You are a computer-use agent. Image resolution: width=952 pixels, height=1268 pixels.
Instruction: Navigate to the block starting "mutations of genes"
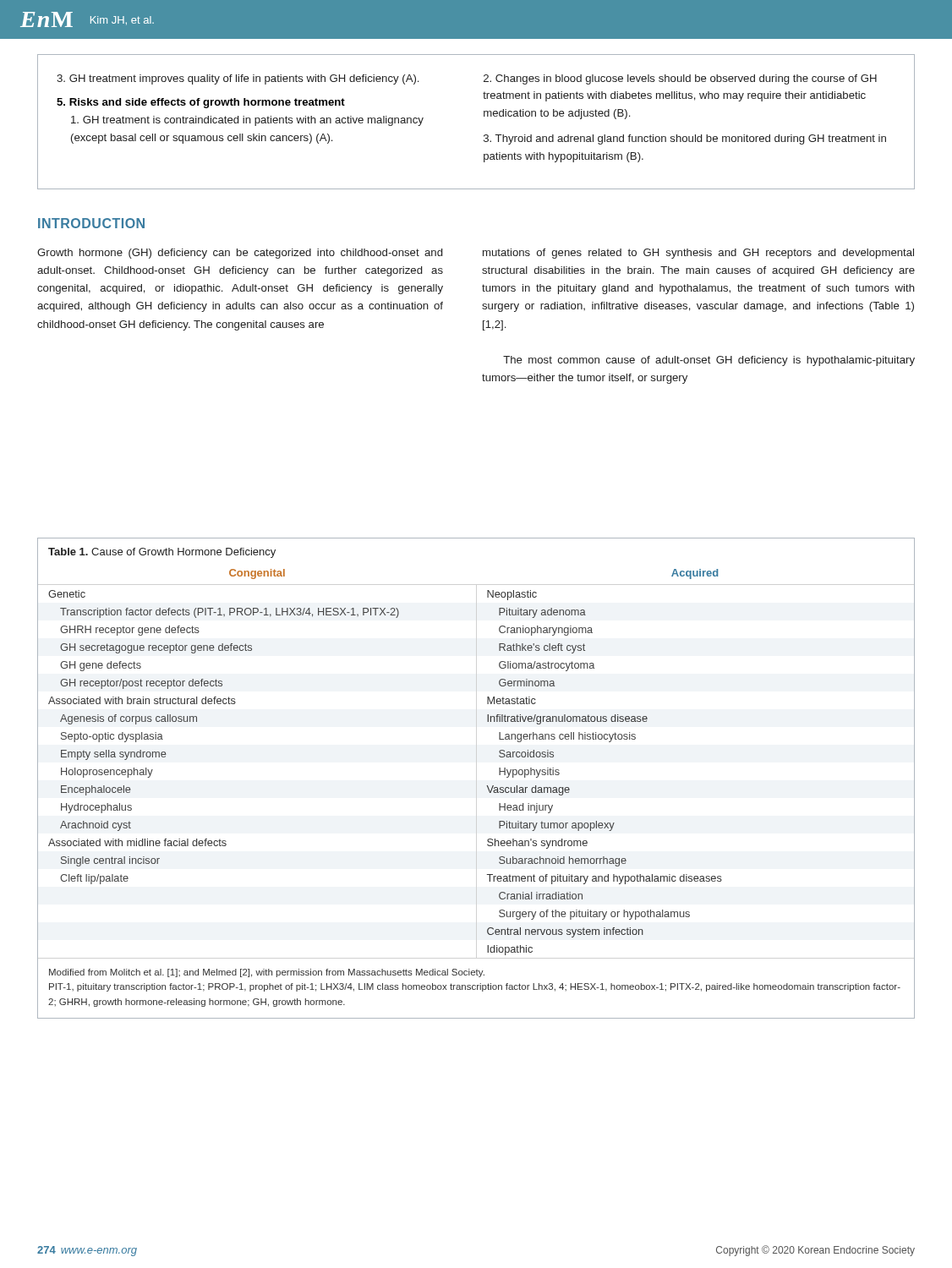click(698, 315)
